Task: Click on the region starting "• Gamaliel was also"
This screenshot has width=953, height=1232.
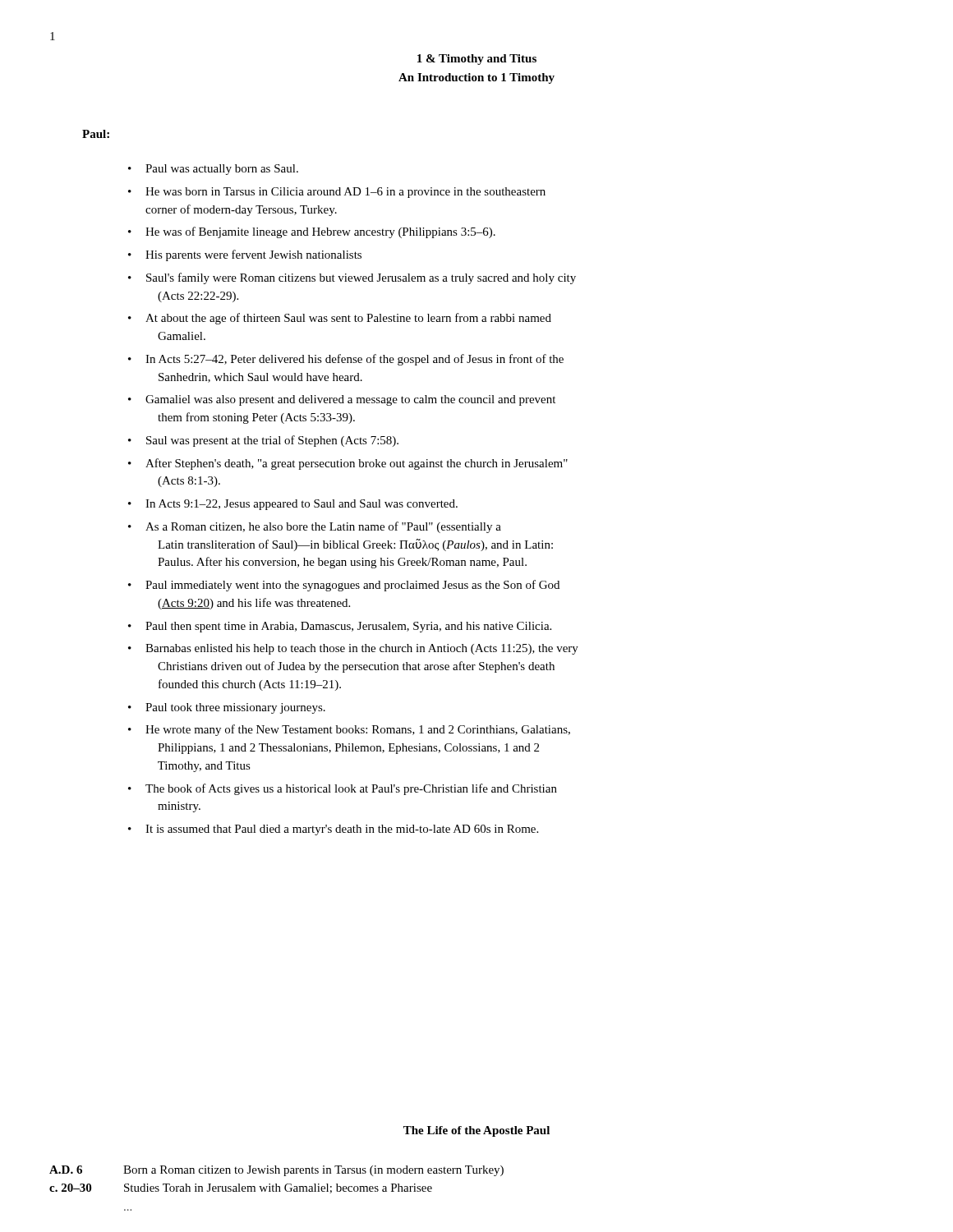Action: (499, 409)
